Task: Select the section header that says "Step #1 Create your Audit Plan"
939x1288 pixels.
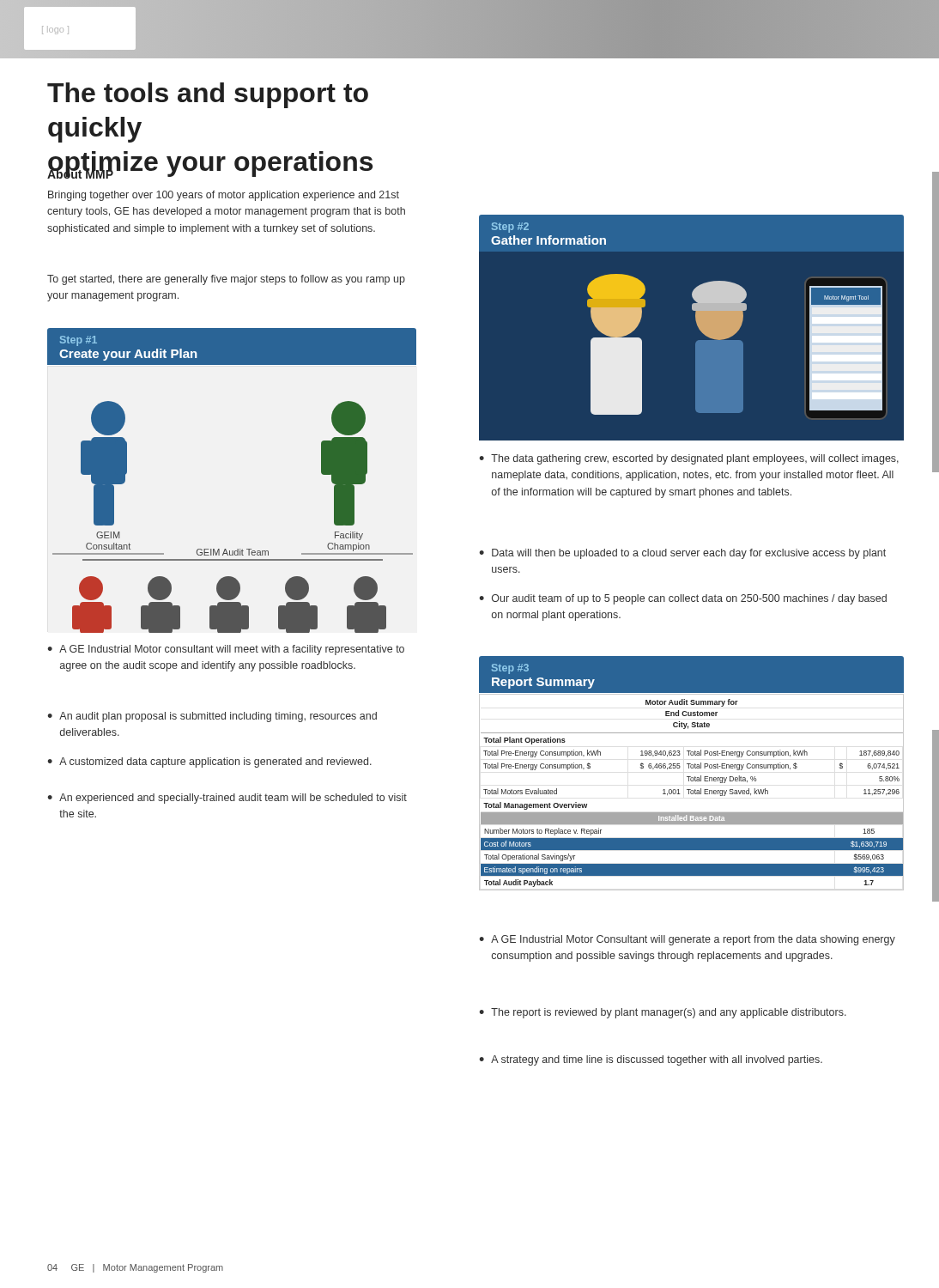Action: [x=79, y=341]
